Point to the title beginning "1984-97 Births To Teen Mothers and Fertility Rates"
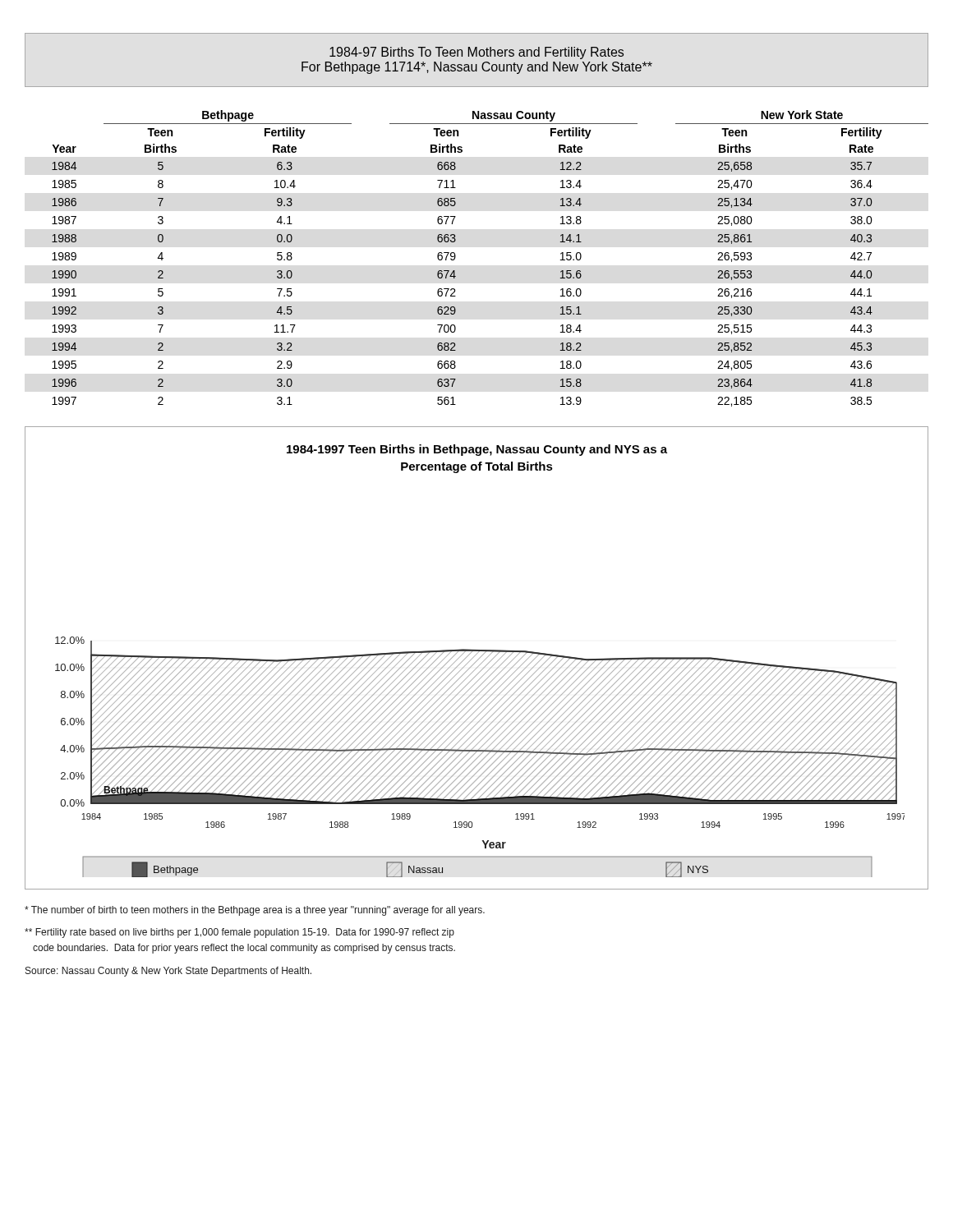 pos(476,60)
